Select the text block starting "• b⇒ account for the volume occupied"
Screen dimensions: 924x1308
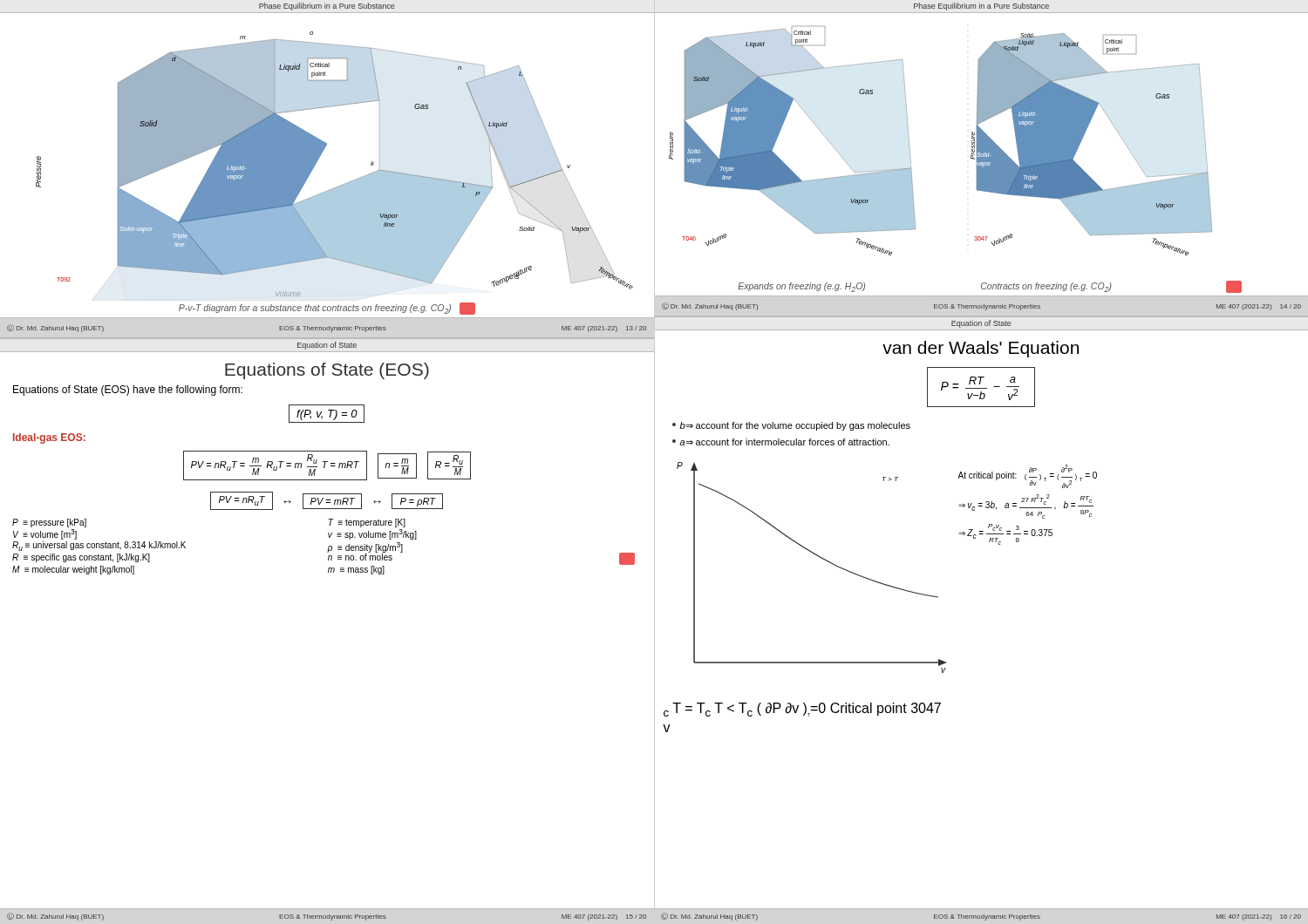pyautogui.click(x=791, y=425)
